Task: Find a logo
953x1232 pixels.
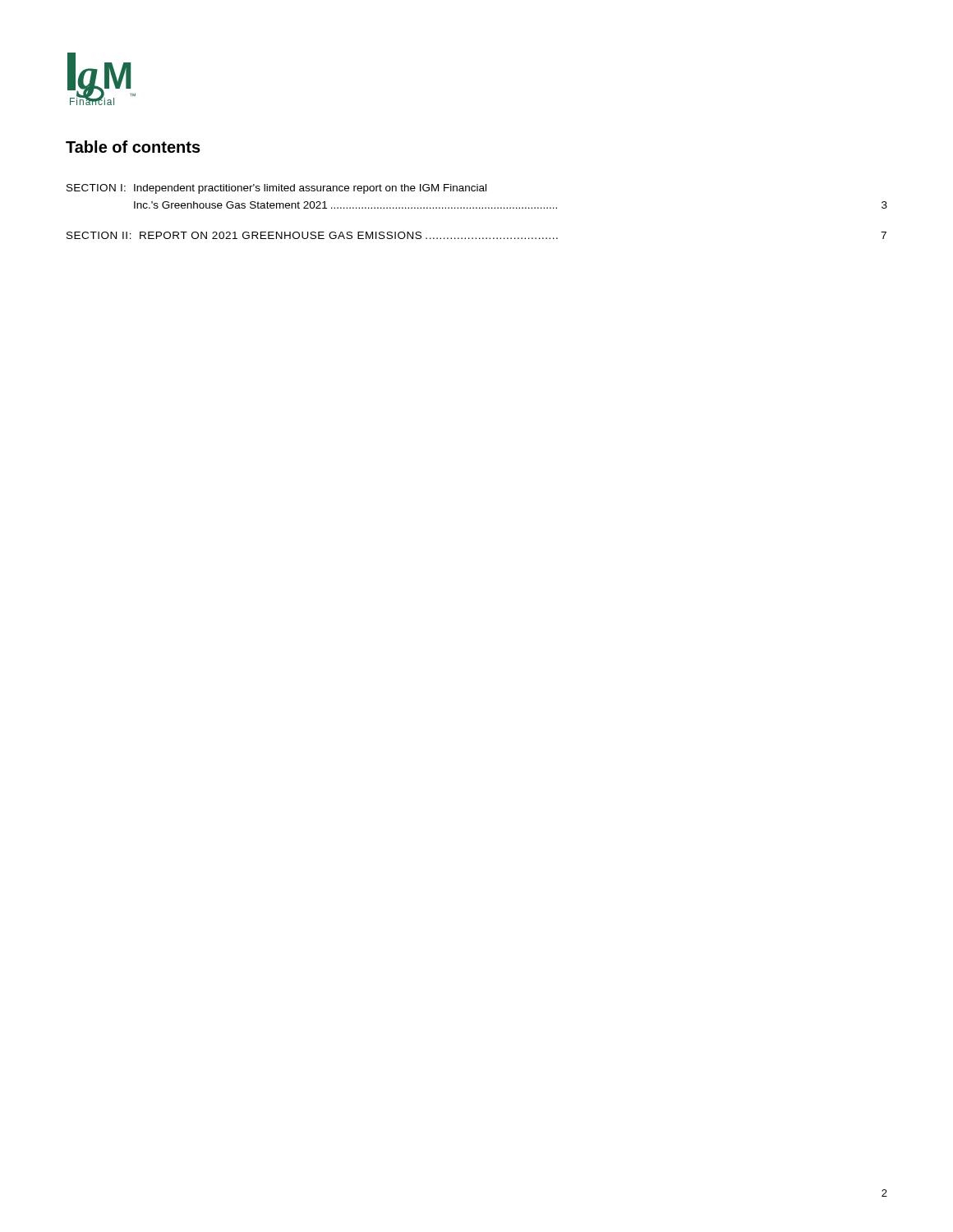Action: (476, 79)
